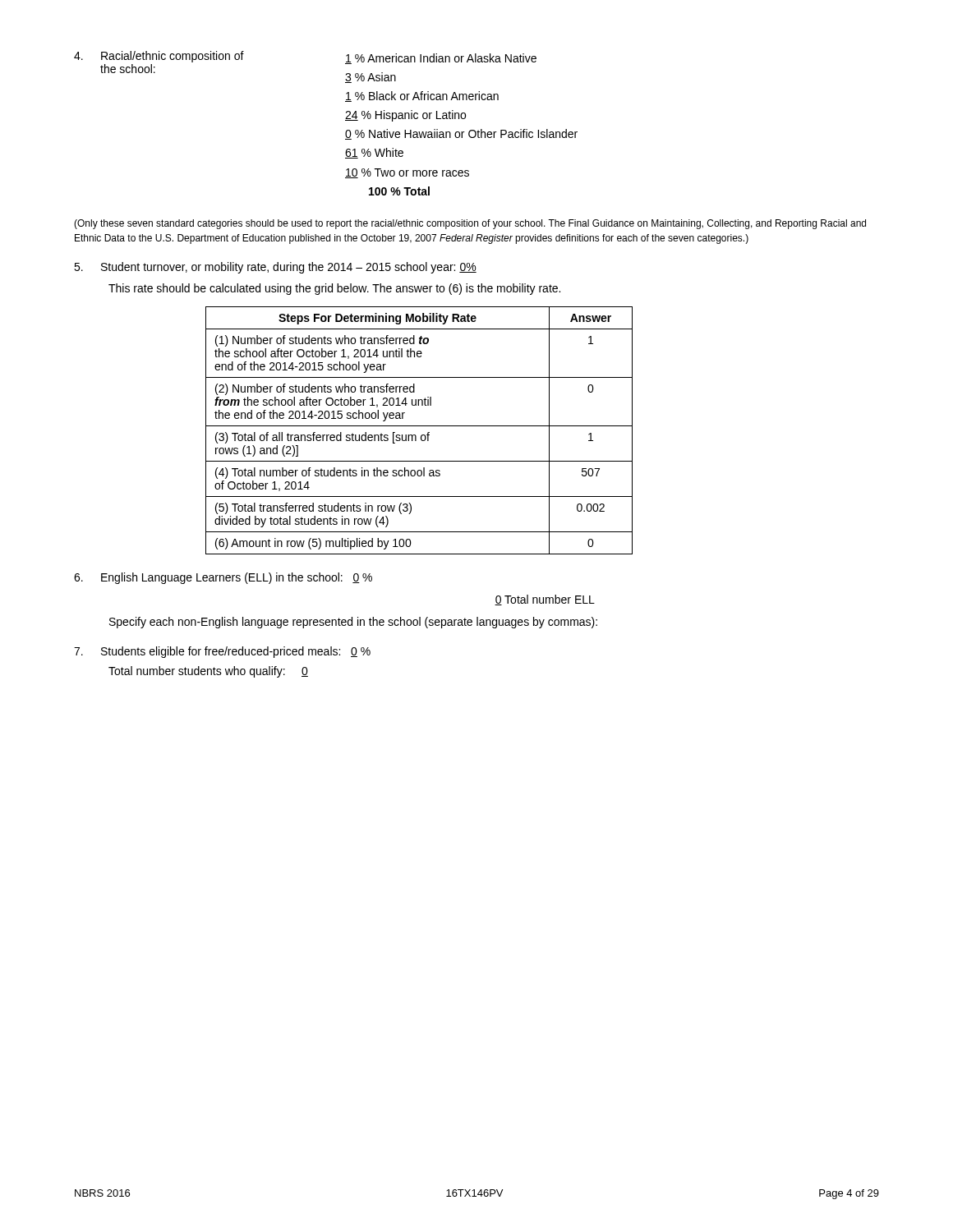Locate the element starting "4. Racial/ethnic composition ofthe school: 1 % American"
The height and width of the screenshot is (1232, 953).
point(129,67)
